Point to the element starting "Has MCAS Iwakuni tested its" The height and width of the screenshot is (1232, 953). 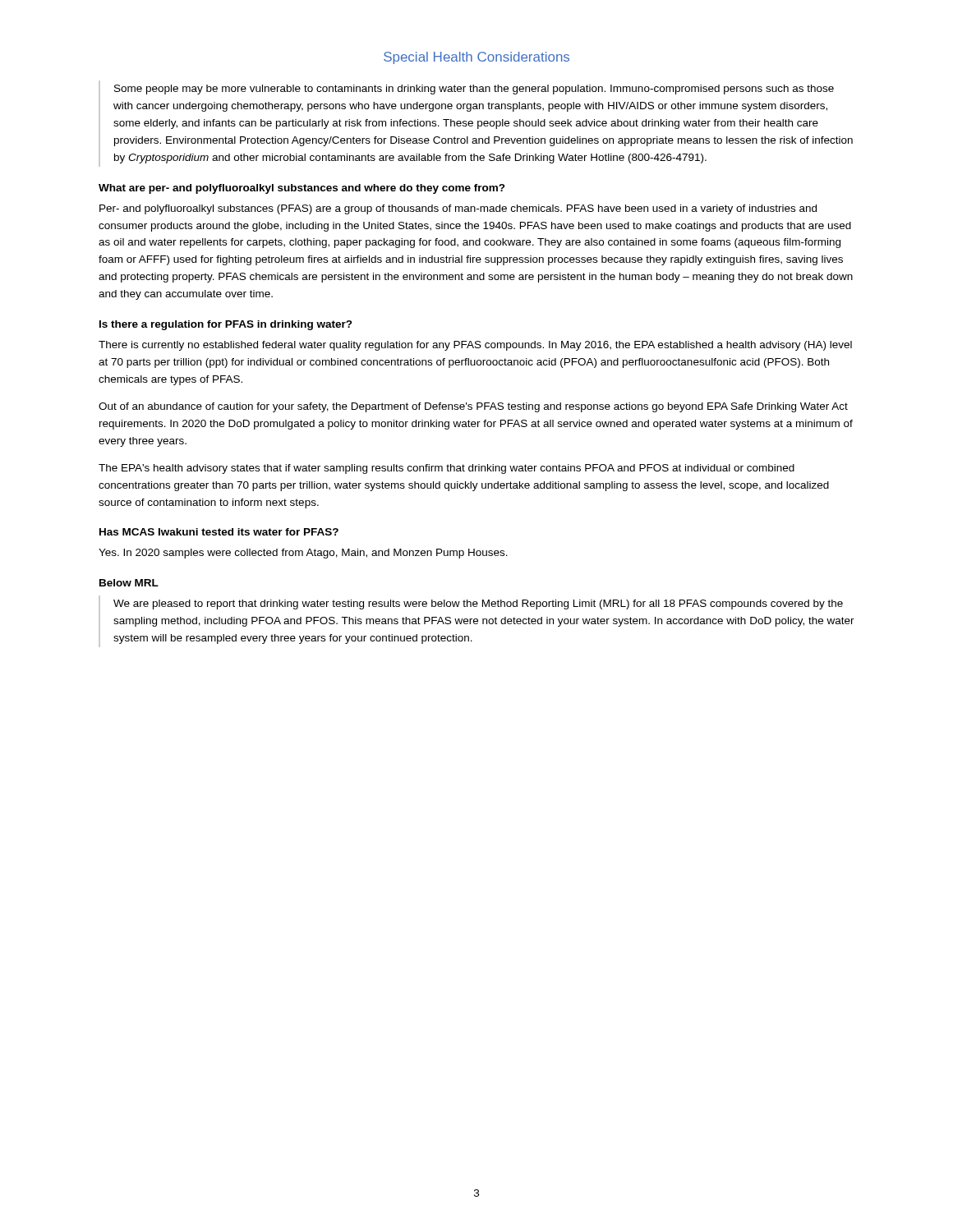(x=219, y=532)
